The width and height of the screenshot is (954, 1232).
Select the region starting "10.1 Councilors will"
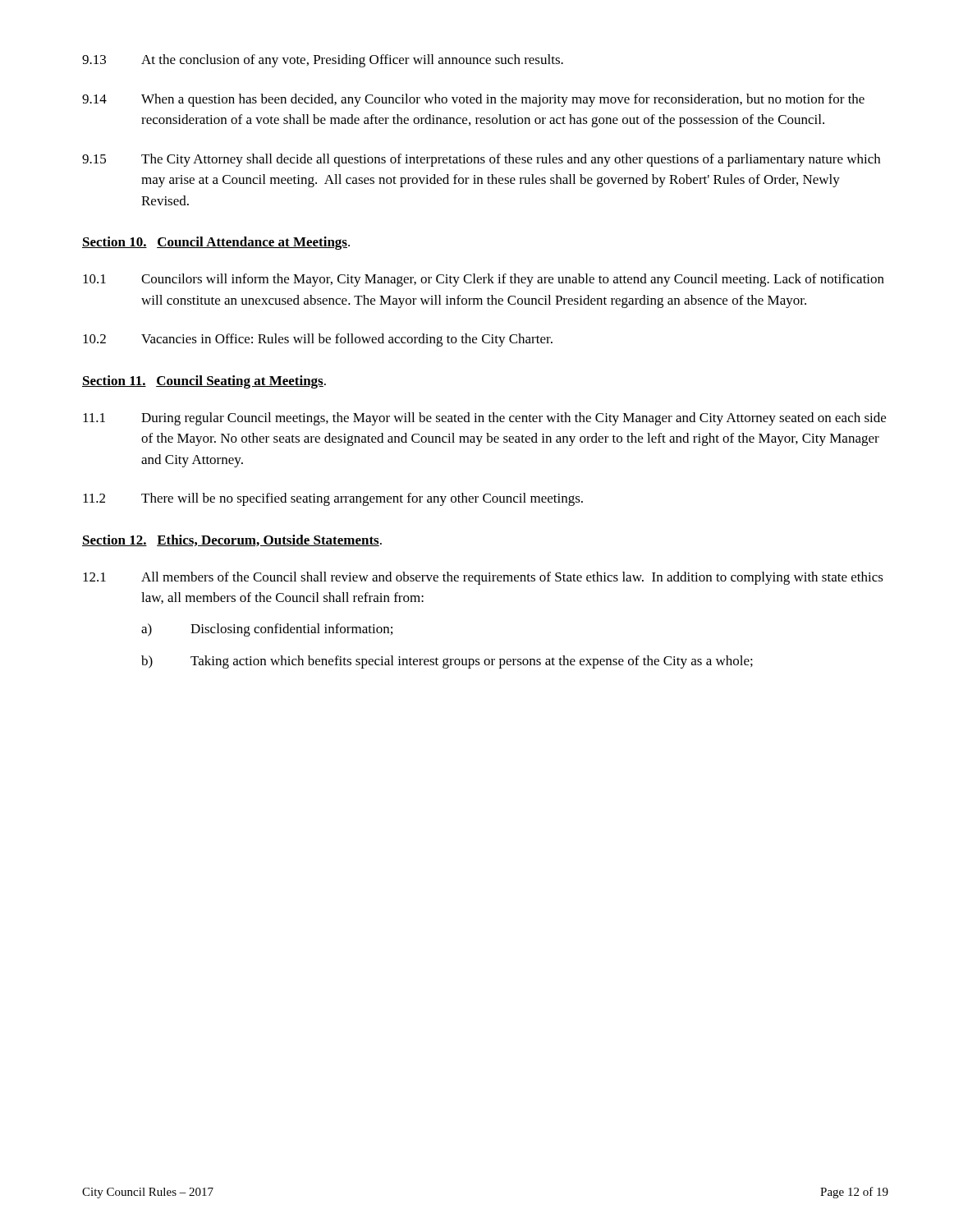click(x=485, y=290)
